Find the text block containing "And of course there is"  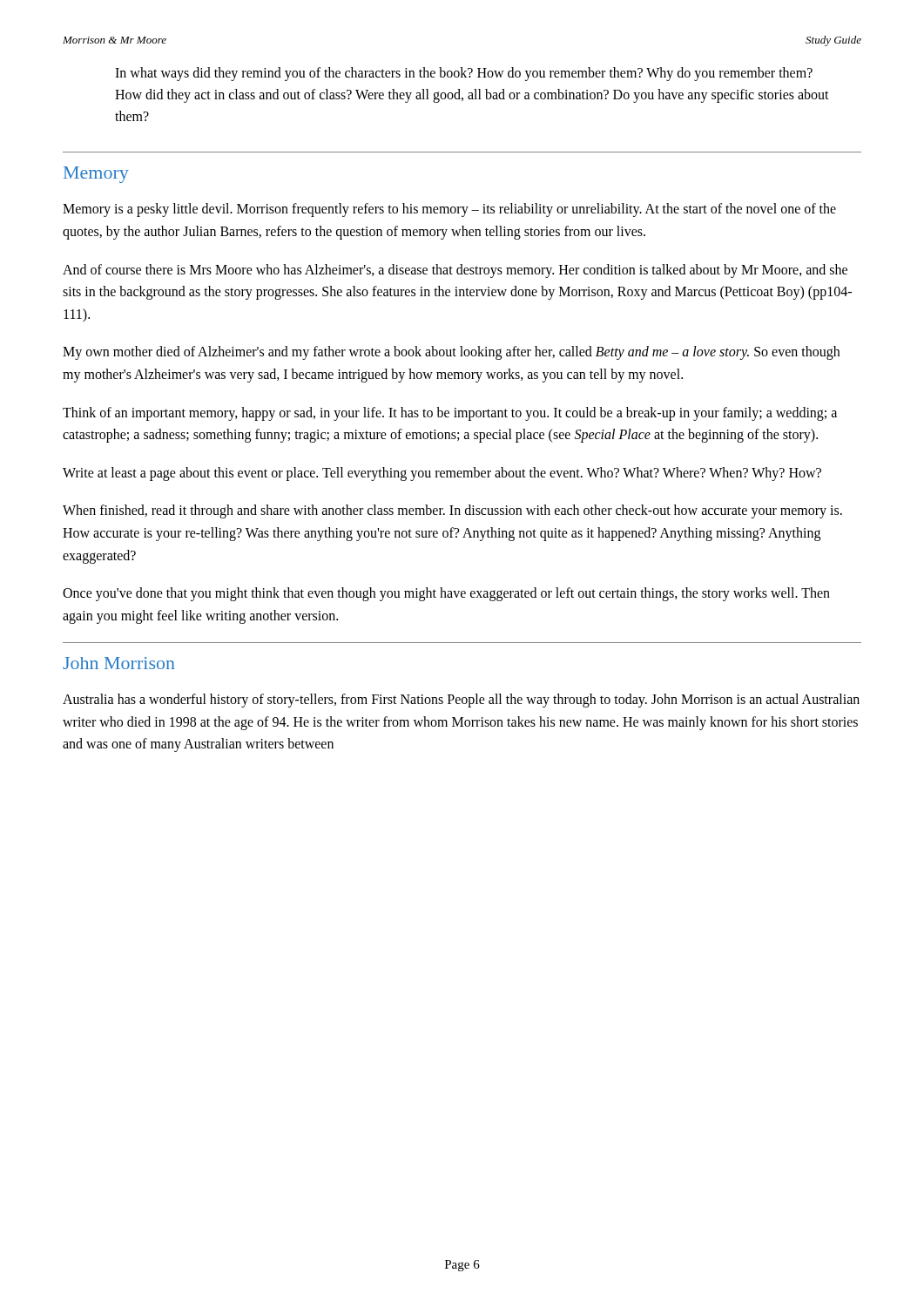(457, 292)
